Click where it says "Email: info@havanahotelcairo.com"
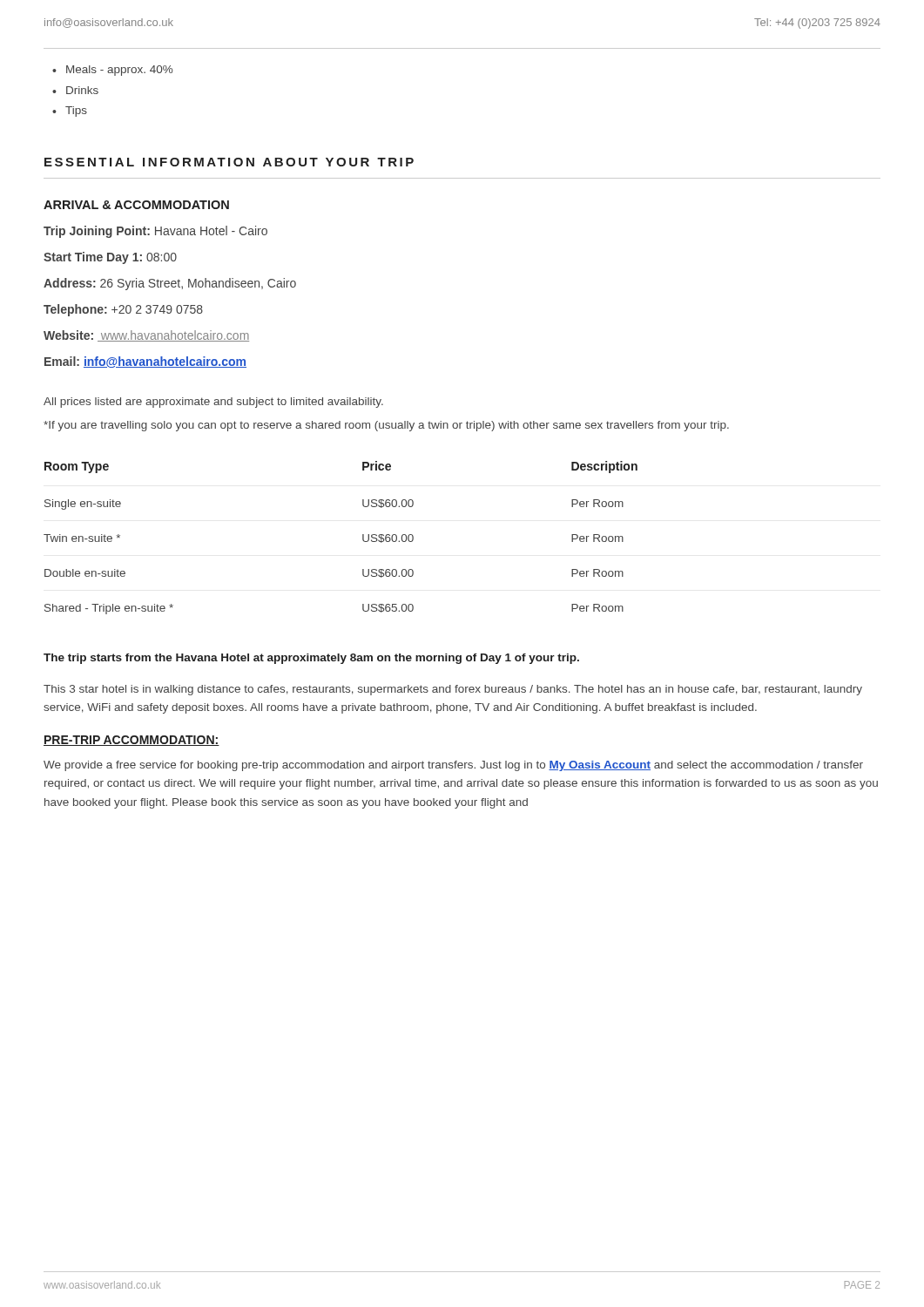Screen dimensions: 1307x924 pyautogui.click(x=145, y=361)
